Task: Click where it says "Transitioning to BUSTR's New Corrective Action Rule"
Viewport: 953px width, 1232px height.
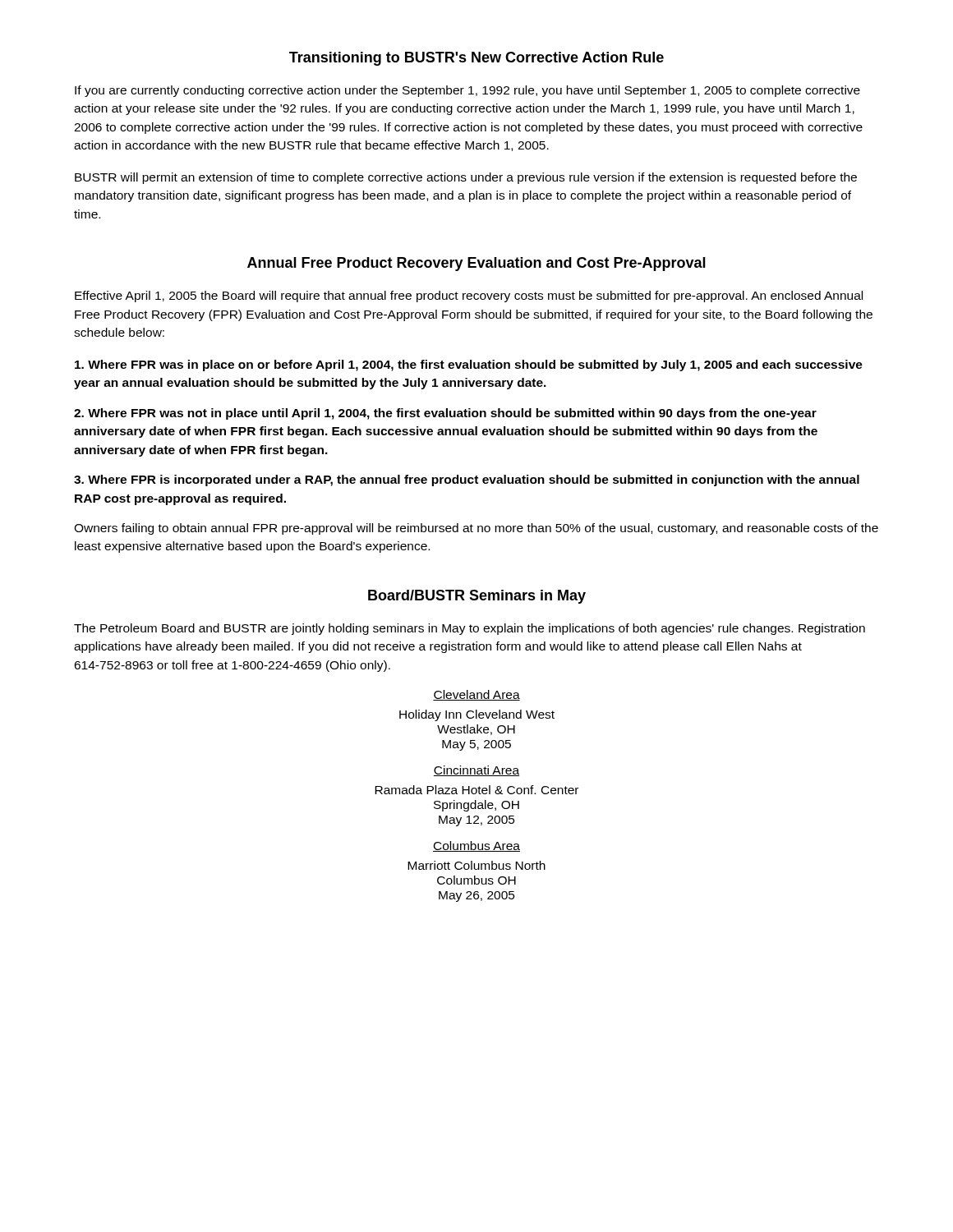Action: (476, 57)
